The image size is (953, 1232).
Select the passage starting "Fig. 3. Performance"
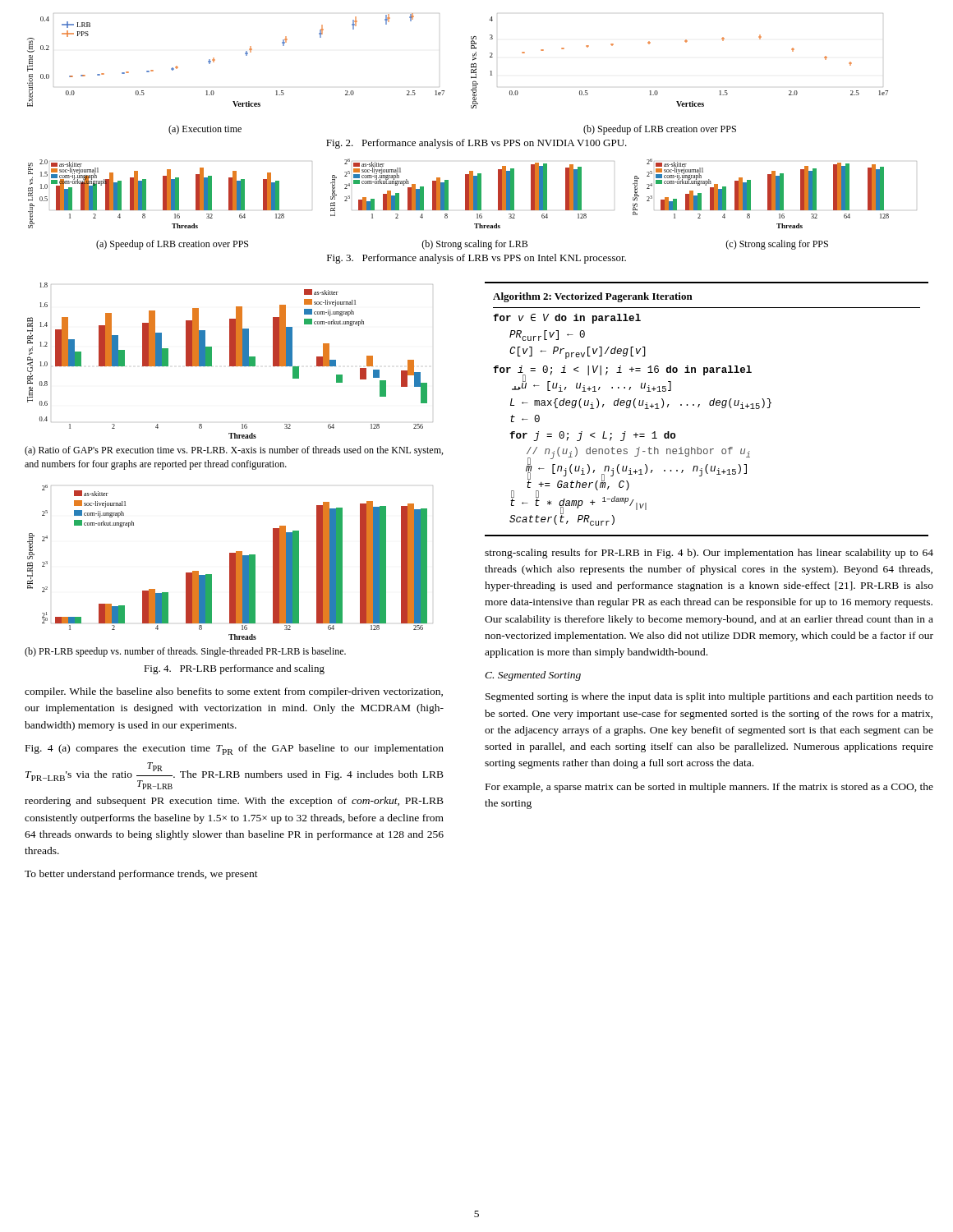(476, 257)
